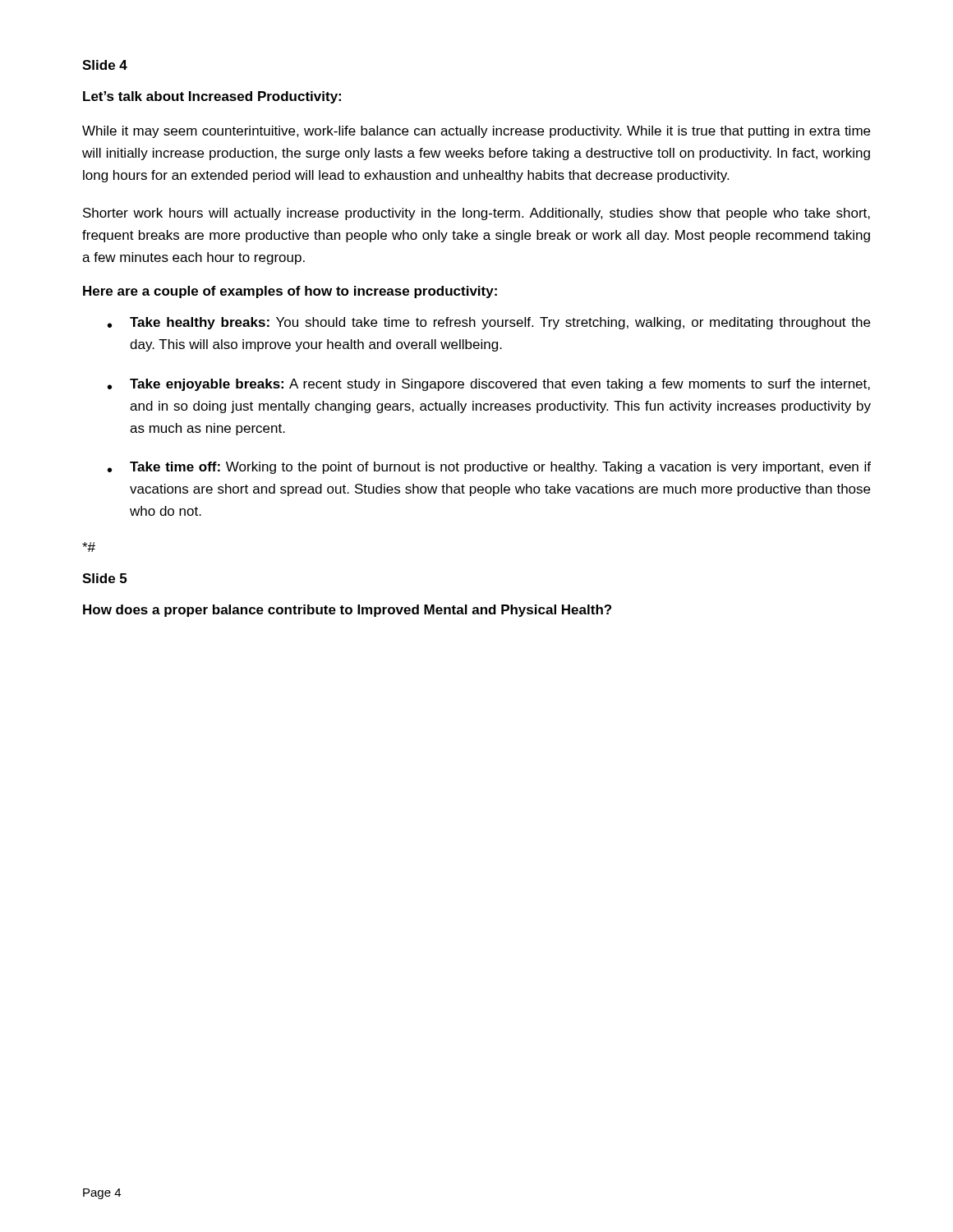This screenshot has height=1232, width=953.
Task: Select the list item with the text "• Take enjoyable"
Action: [489, 406]
